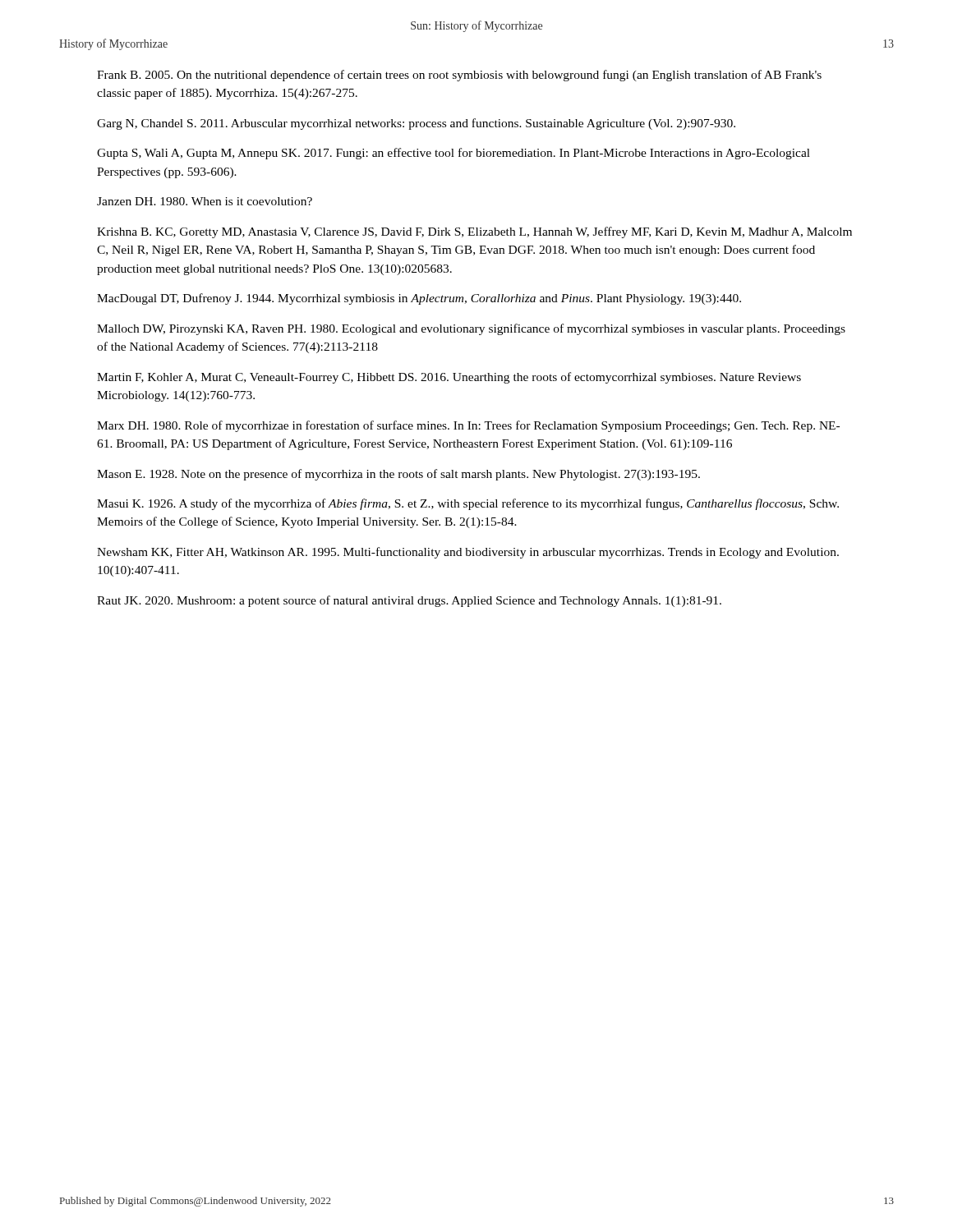Click on the block starting "Masui K. 1926. A"
The height and width of the screenshot is (1232, 953).
pos(468,512)
